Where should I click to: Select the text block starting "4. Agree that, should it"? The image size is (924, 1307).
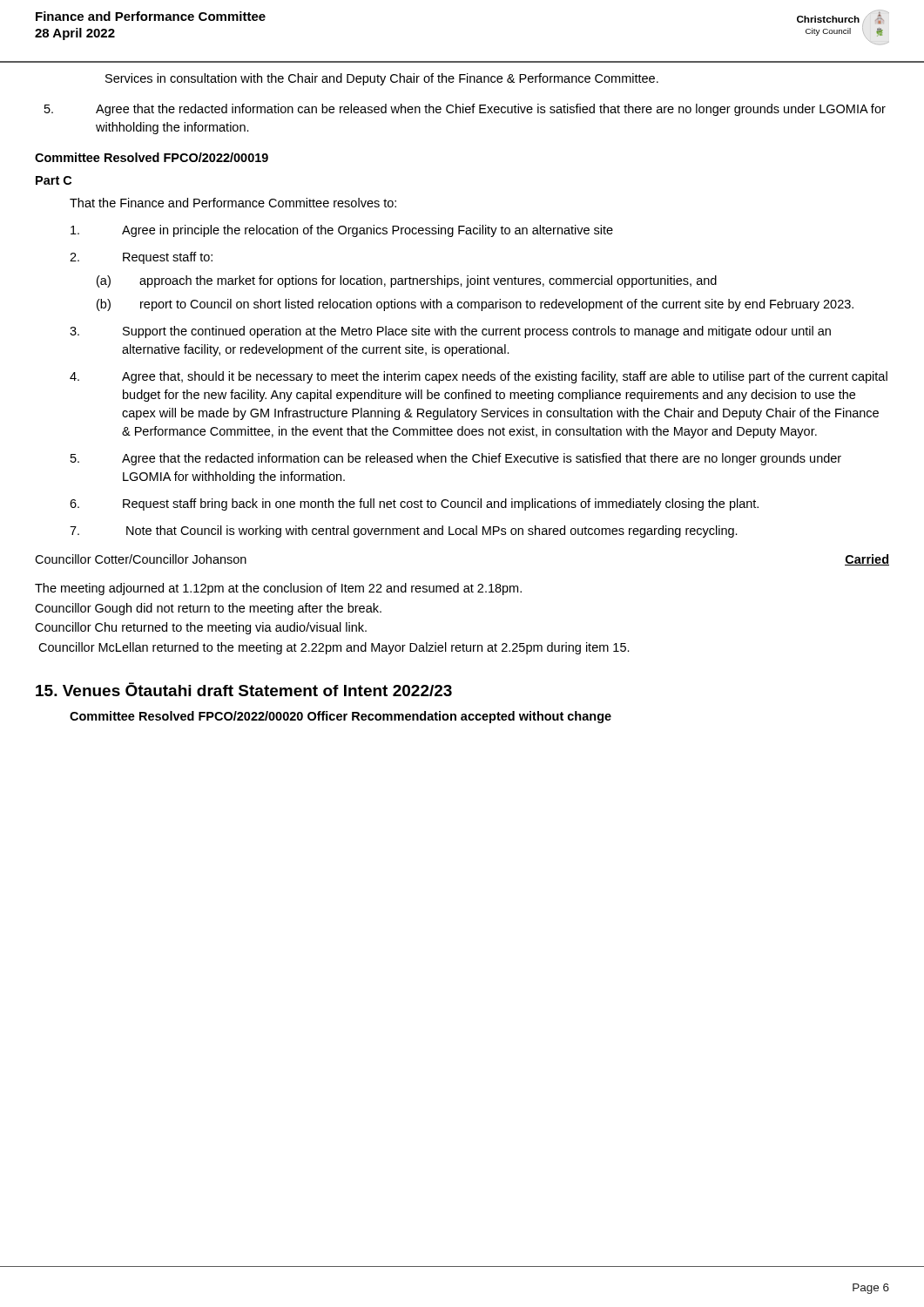click(x=462, y=404)
